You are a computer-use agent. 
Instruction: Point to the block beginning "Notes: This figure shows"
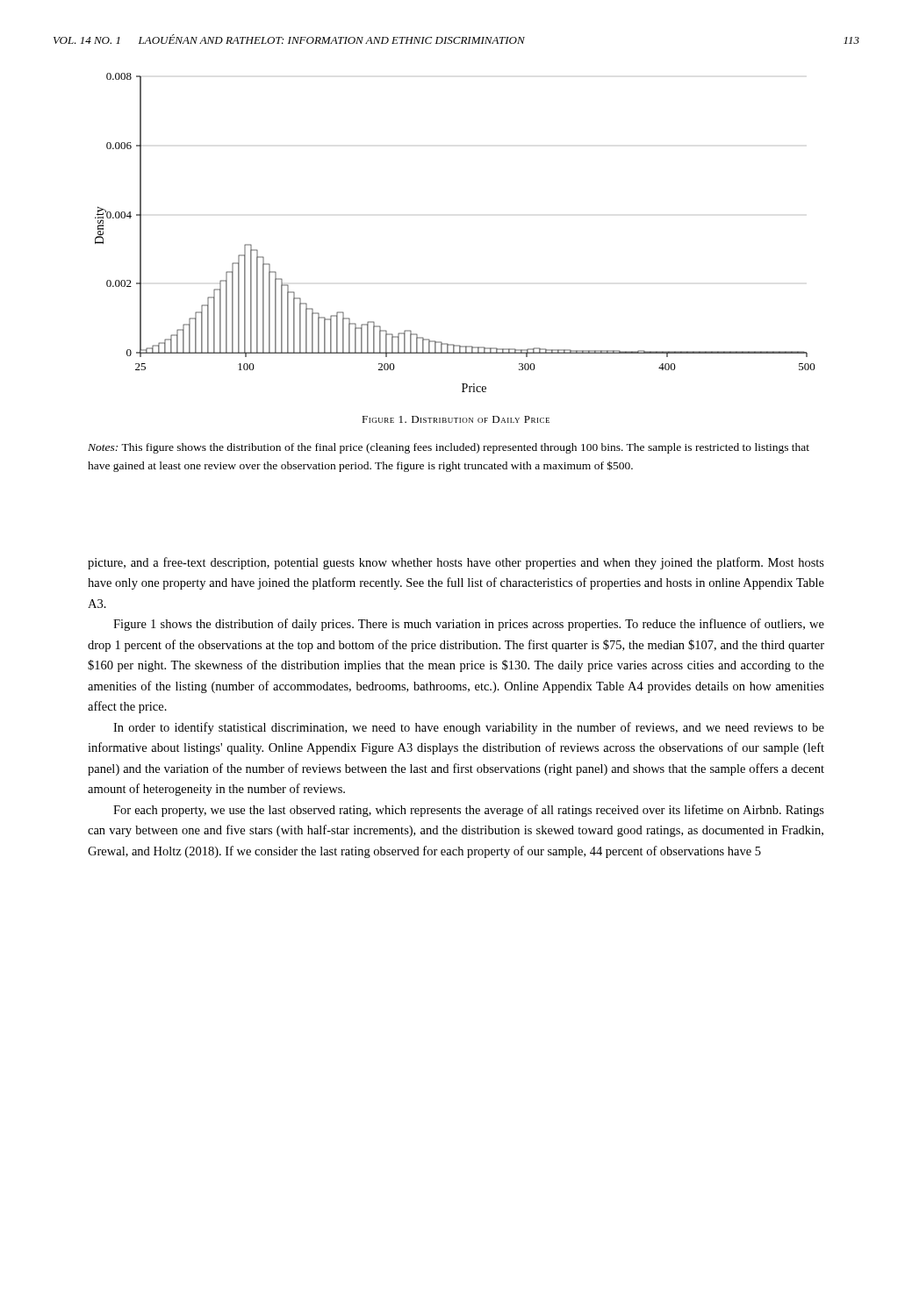pos(449,456)
